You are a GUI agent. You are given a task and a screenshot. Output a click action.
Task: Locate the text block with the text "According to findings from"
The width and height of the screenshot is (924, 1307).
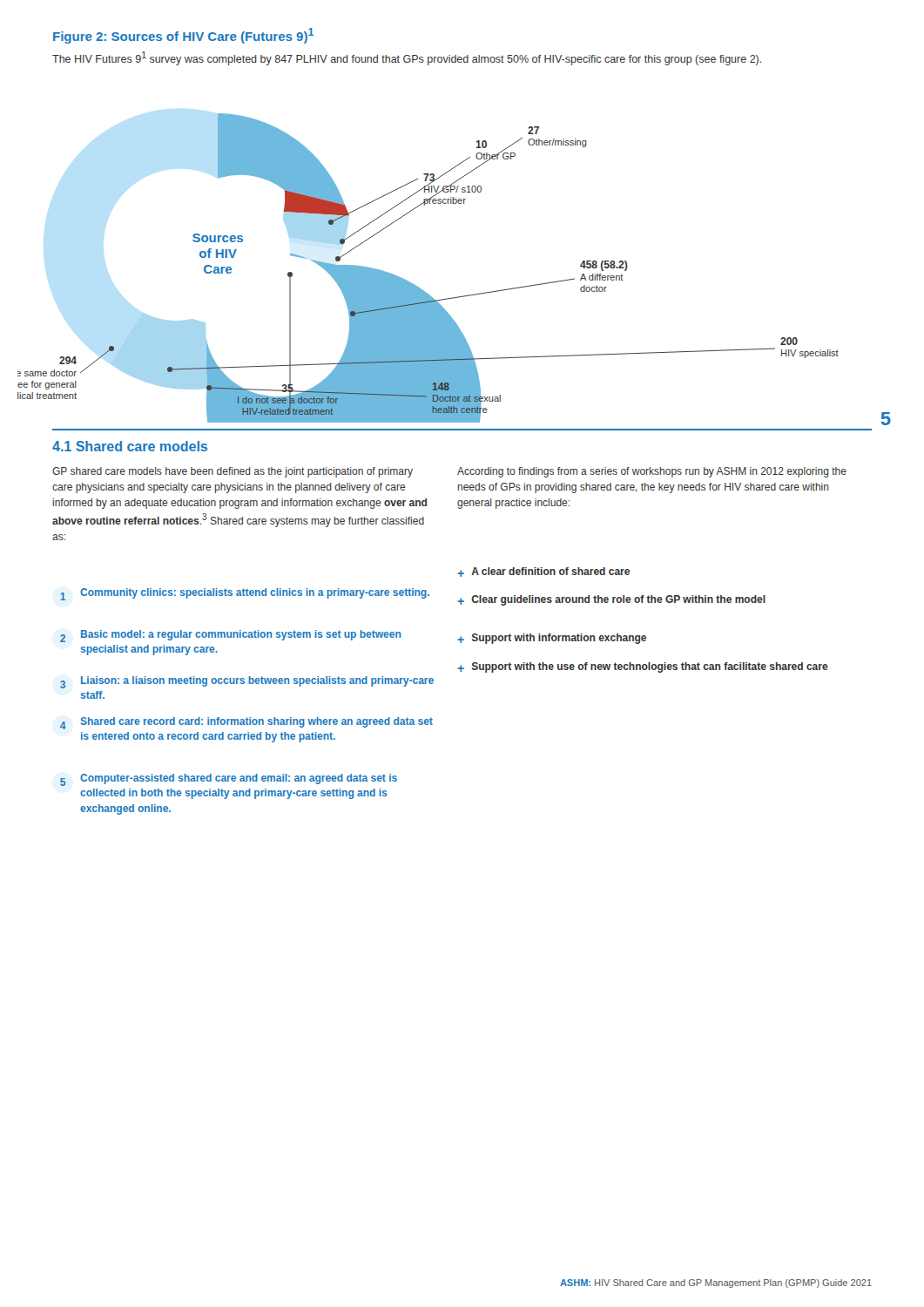pos(652,487)
